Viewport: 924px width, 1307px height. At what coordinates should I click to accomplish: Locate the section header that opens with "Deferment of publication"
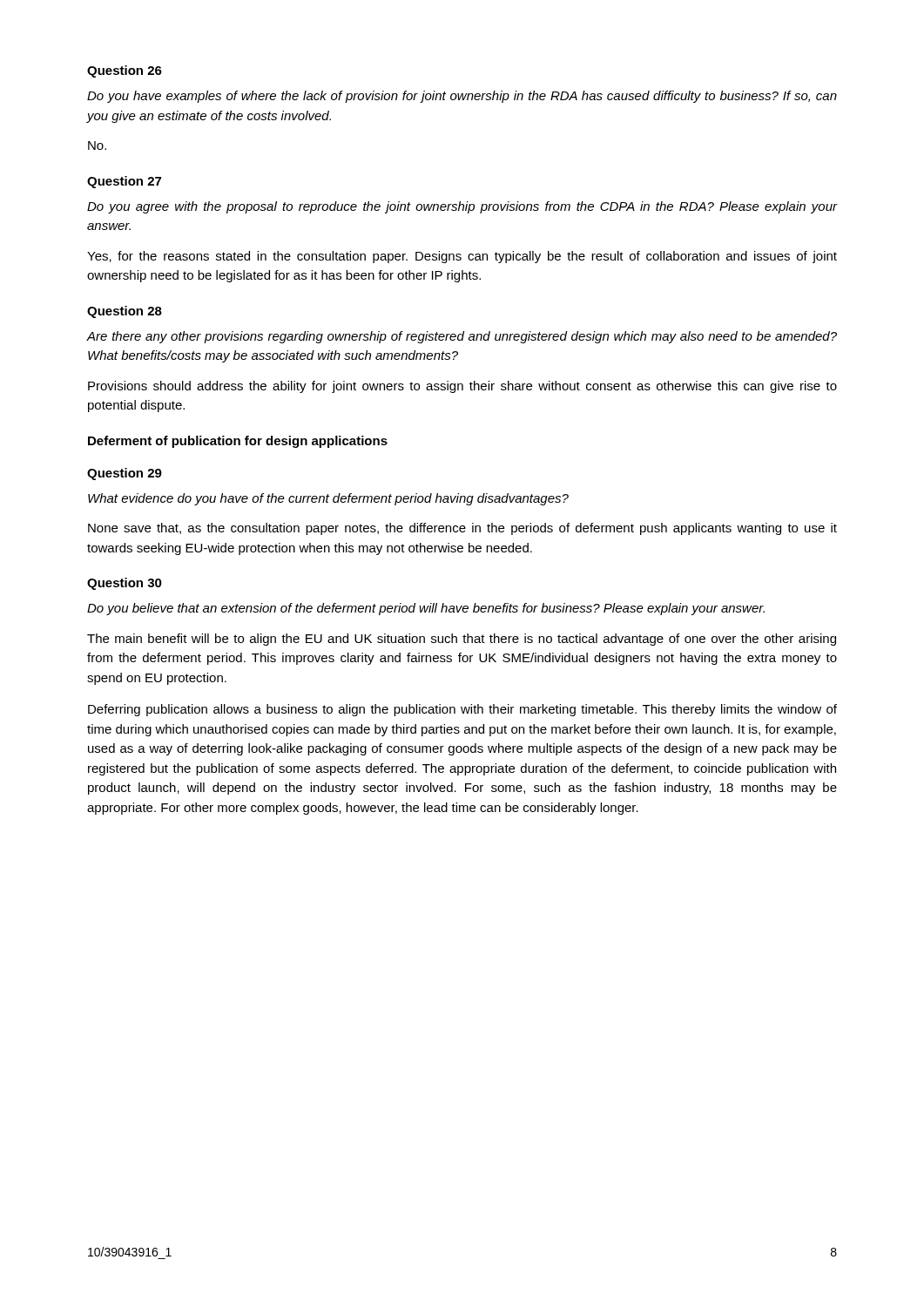pos(237,440)
